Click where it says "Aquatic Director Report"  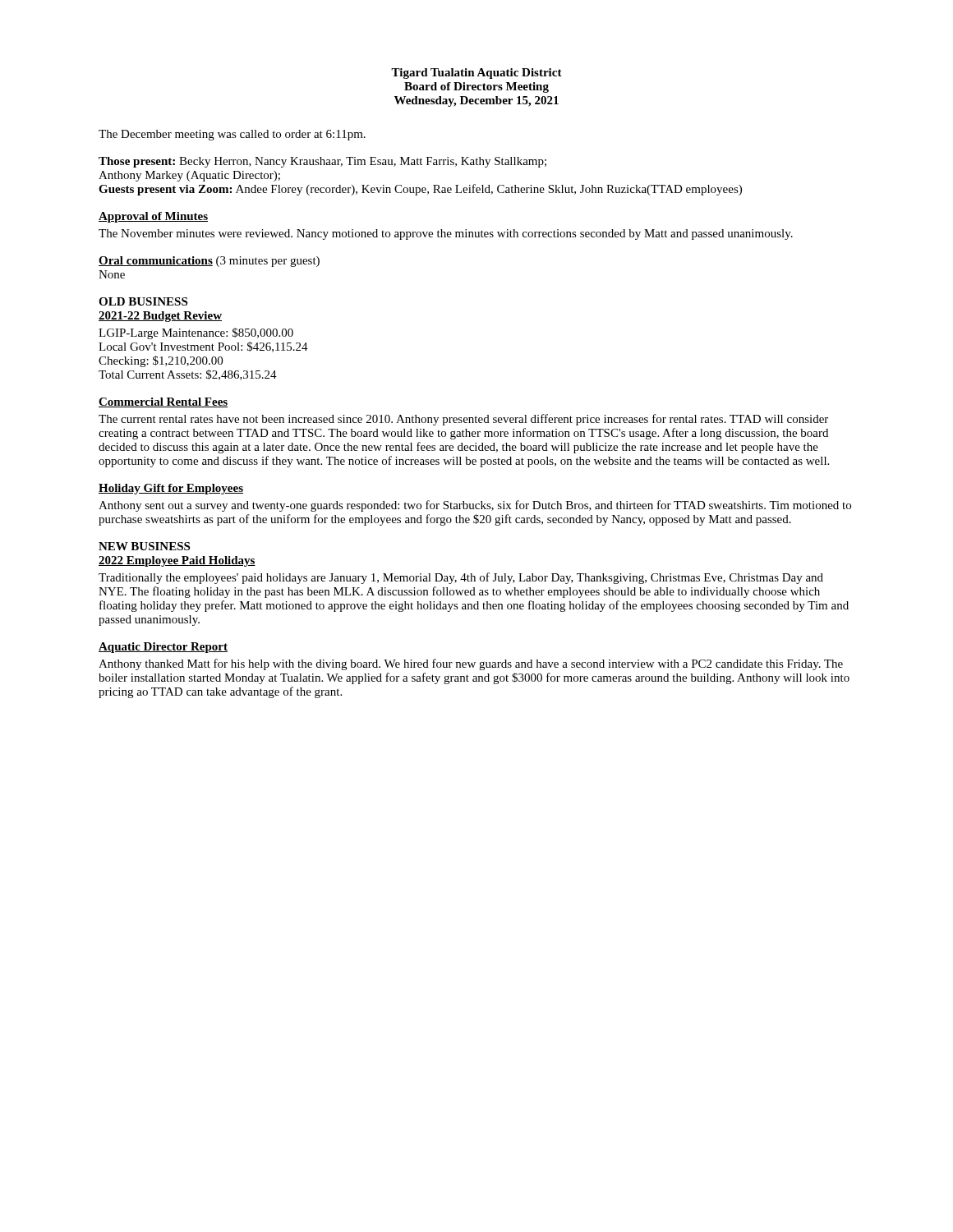[x=163, y=646]
